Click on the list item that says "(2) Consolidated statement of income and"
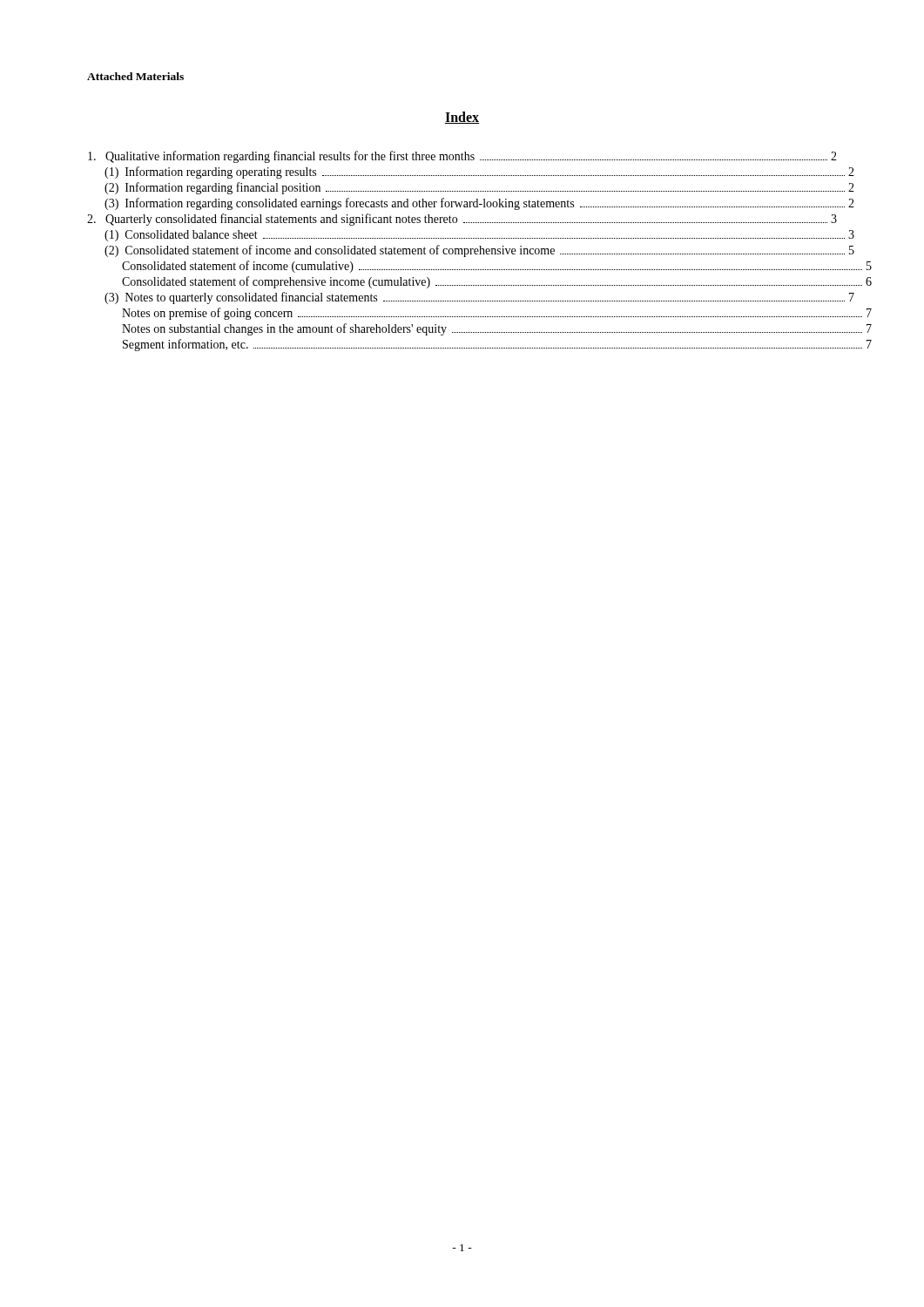Viewport: 924px width, 1307px height. tap(479, 251)
